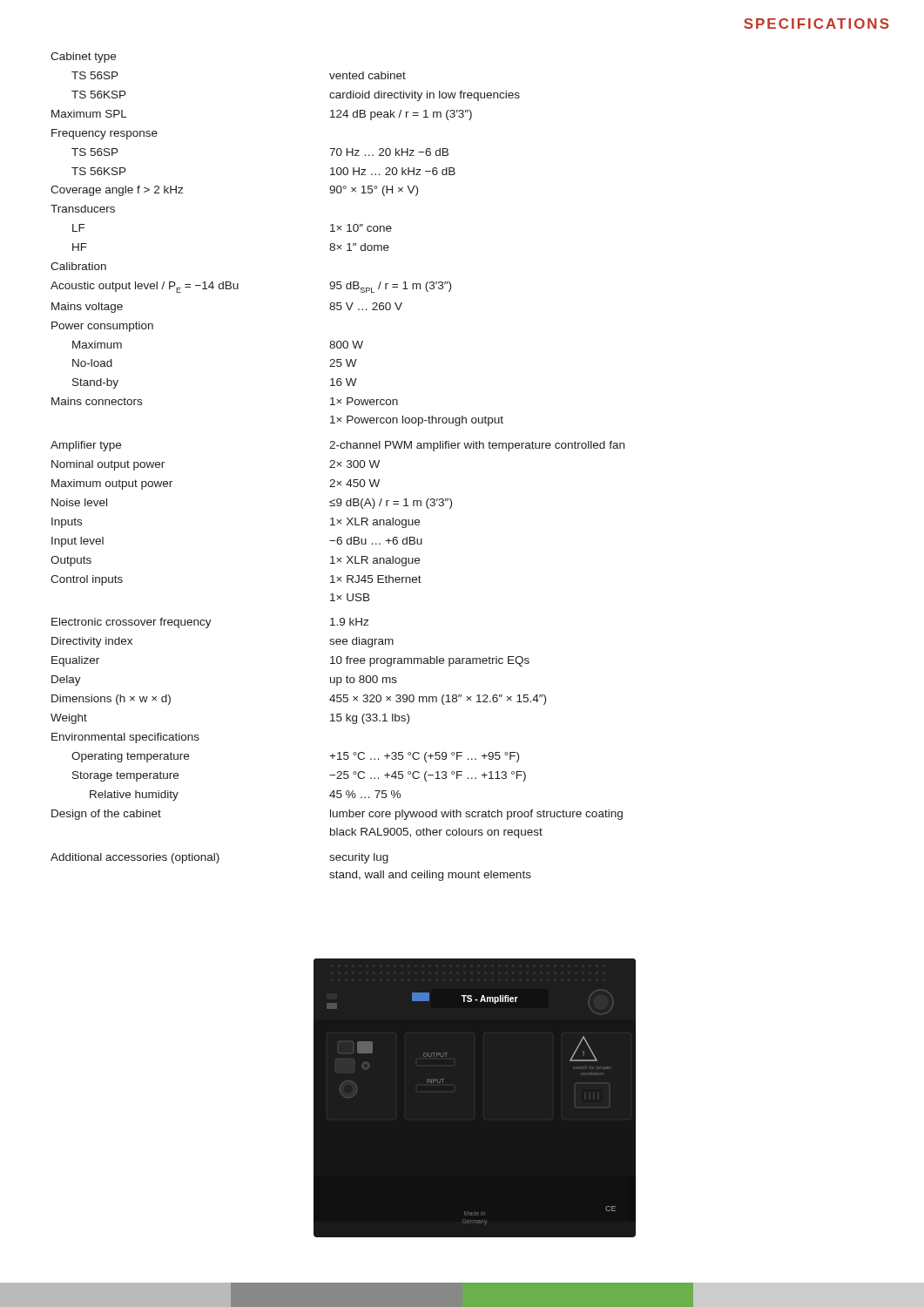
Task: Point to the text block starting "Inputs 1× XLR analogue"
Action: pos(62,522)
